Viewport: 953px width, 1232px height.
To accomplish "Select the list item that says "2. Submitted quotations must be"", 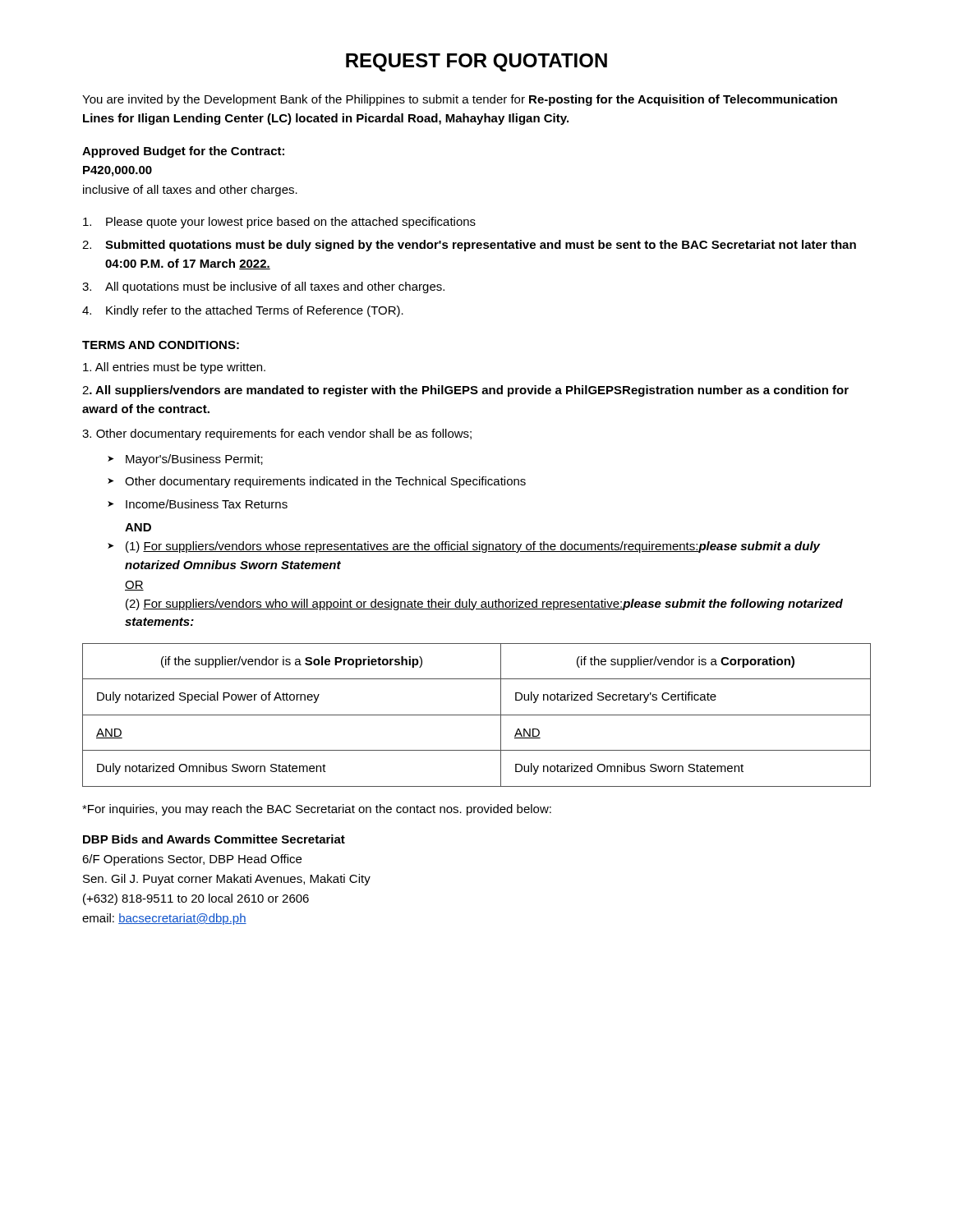I will coord(469,253).
